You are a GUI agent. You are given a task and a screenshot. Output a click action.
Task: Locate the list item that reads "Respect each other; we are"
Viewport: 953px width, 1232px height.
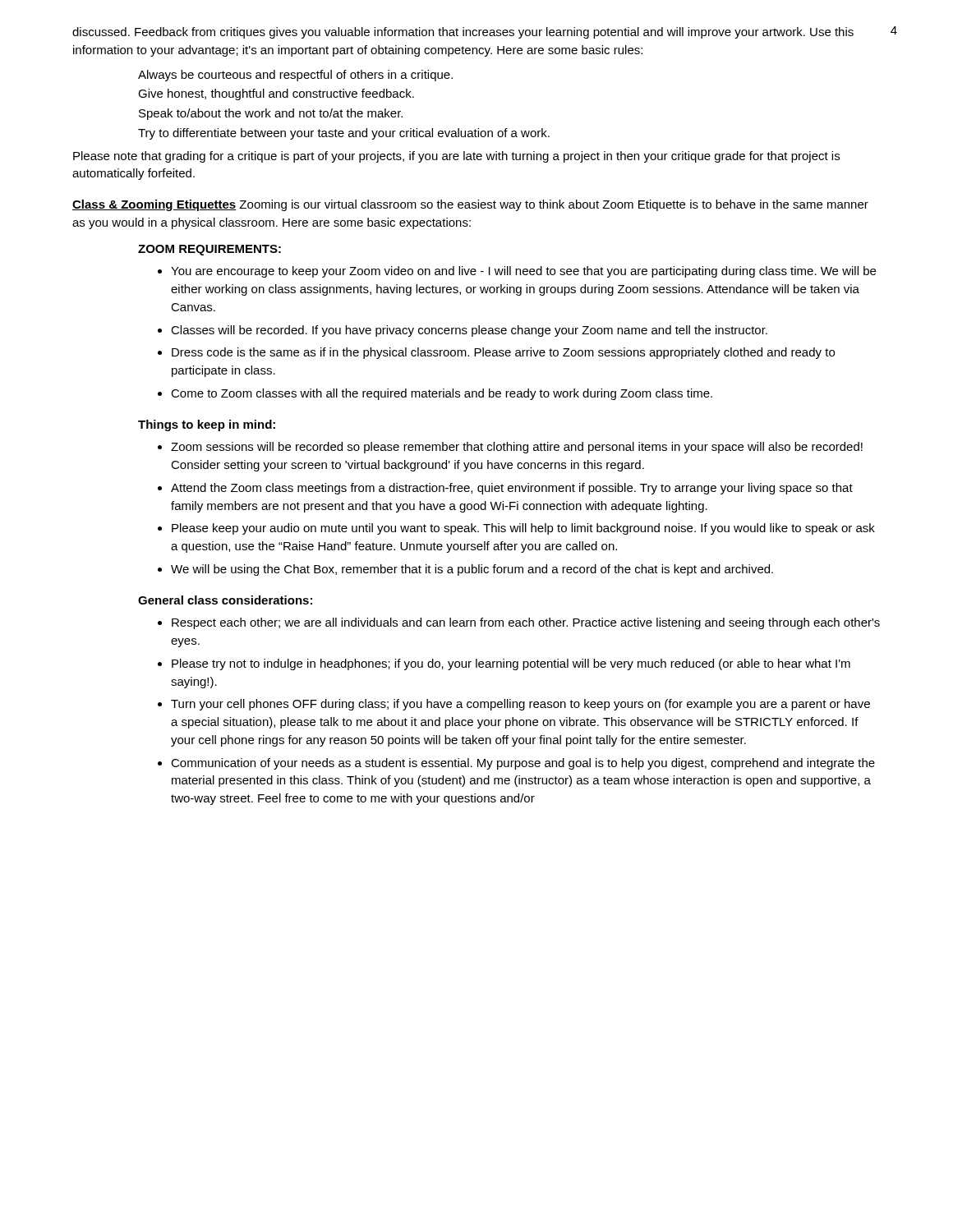coord(526,632)
